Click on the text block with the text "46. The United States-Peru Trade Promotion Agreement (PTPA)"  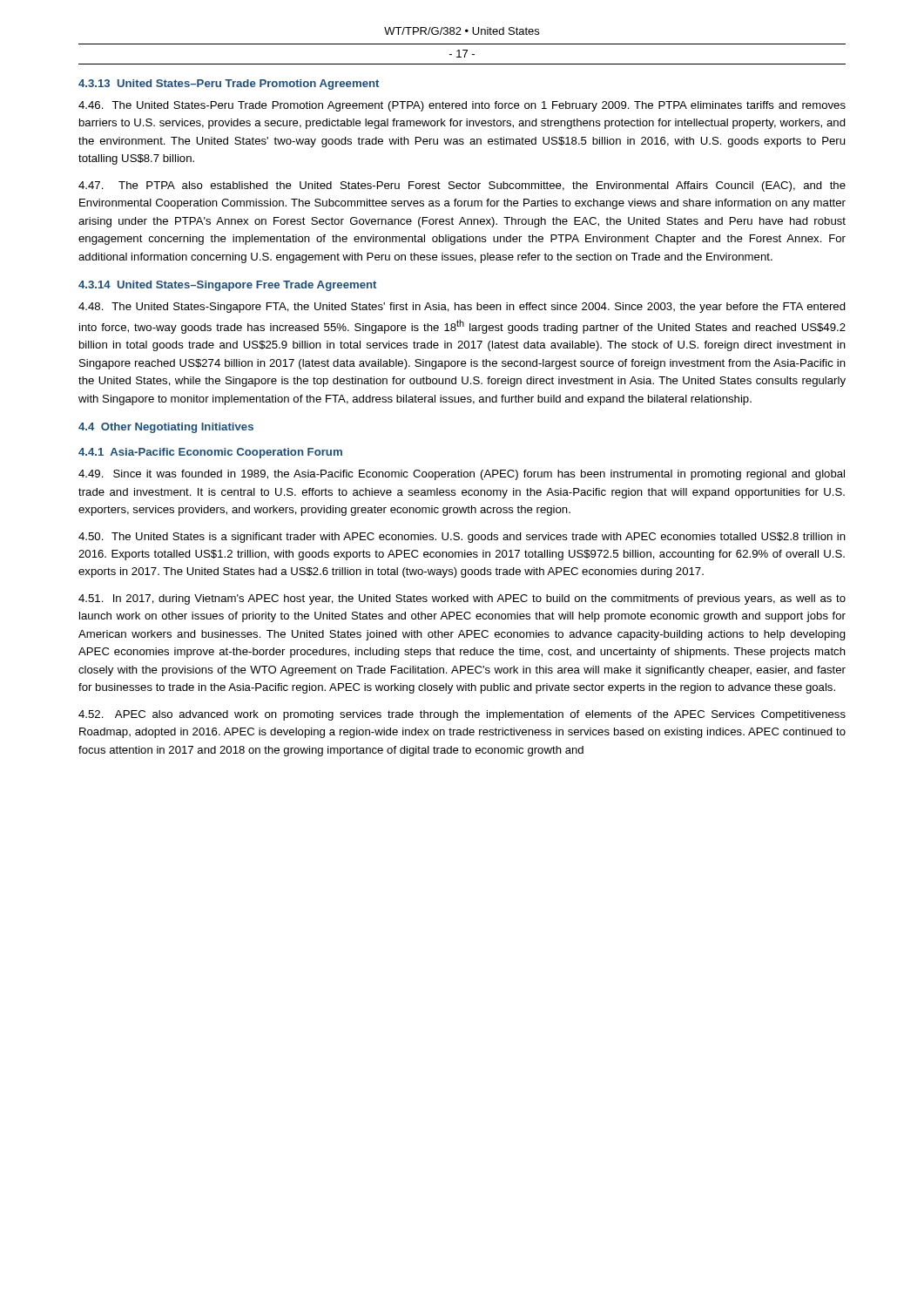462,132
